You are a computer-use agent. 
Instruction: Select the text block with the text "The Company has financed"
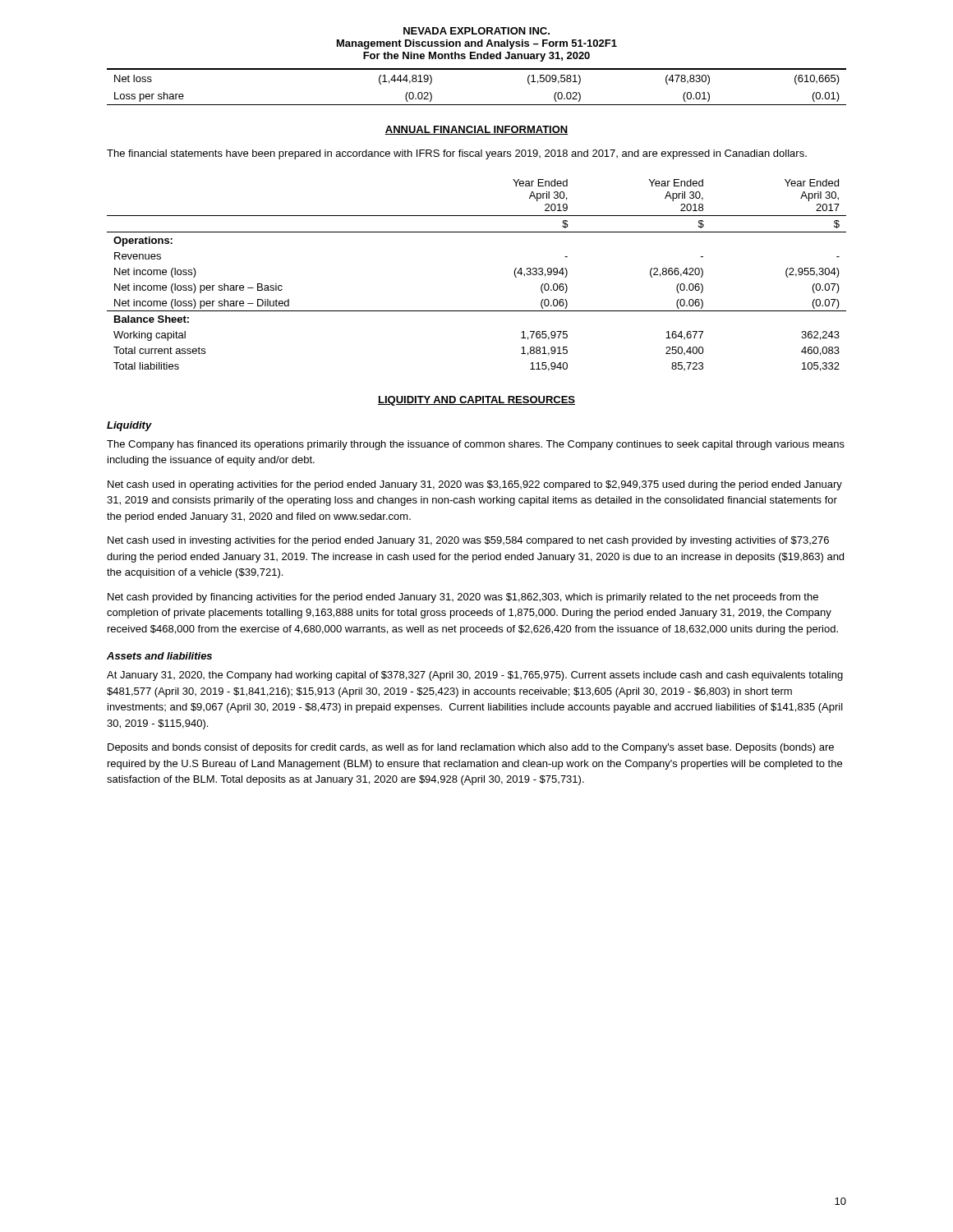(x=476, y=452)
